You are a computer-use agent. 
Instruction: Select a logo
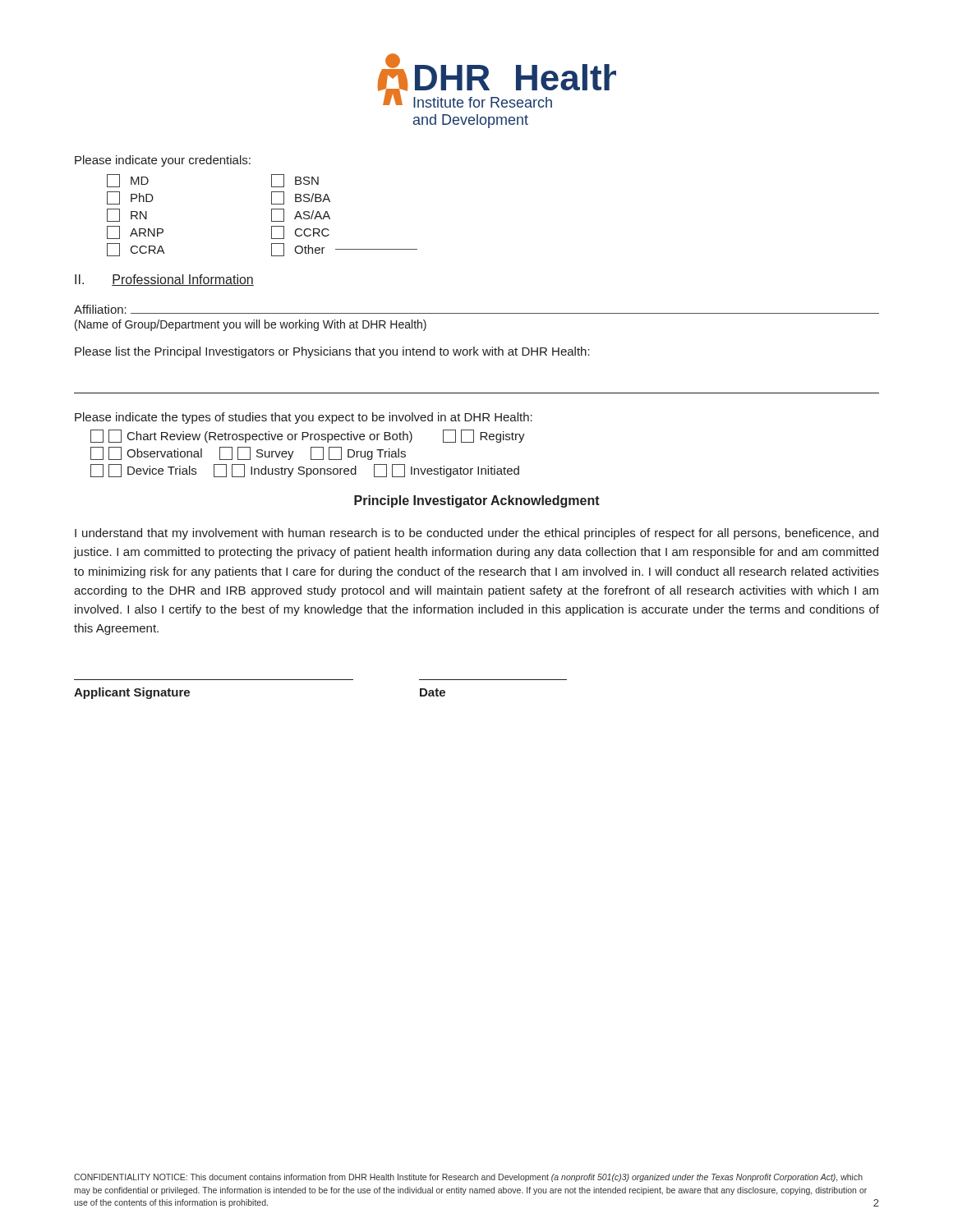tap(476, 69)
